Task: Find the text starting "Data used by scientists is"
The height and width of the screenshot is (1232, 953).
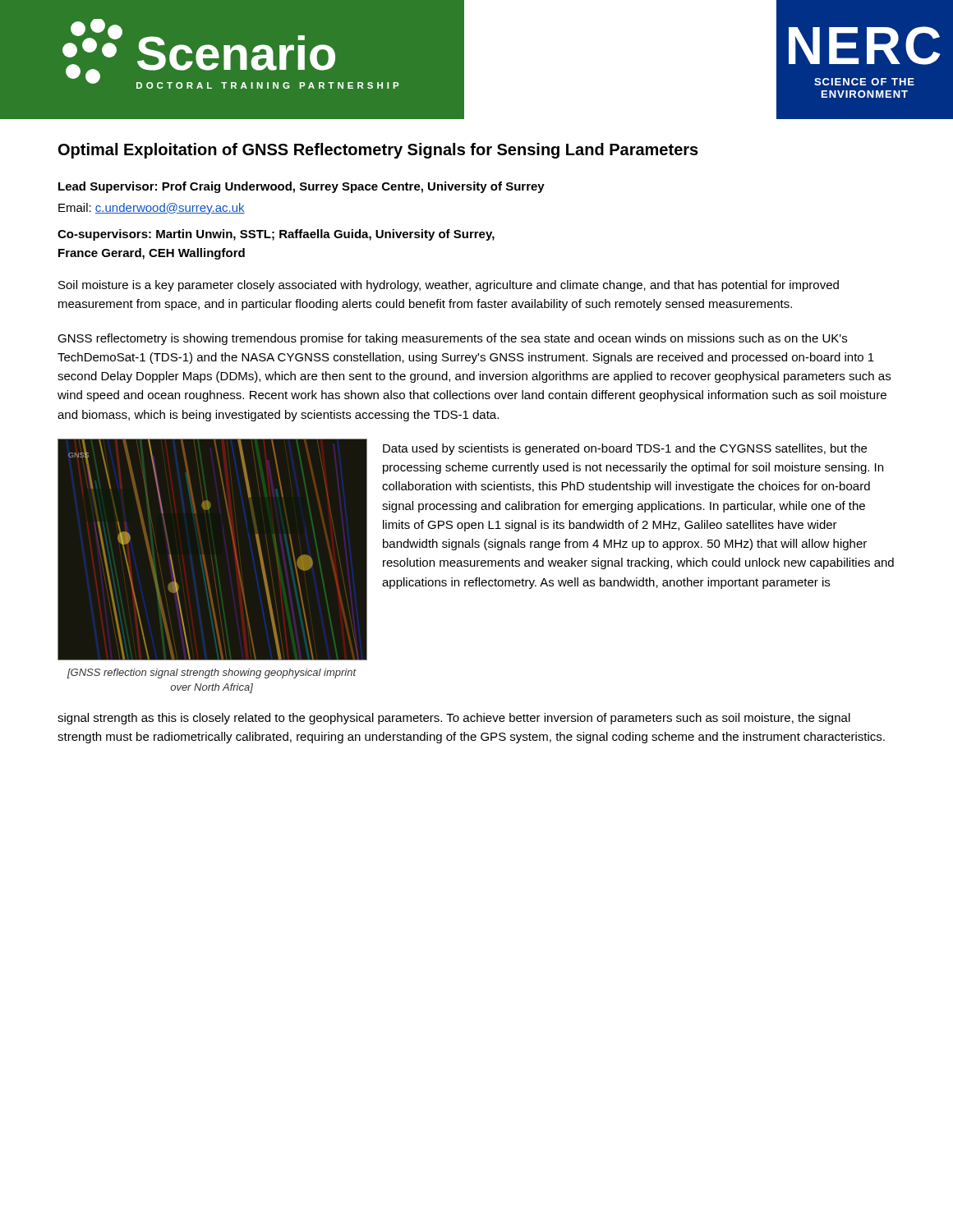Action: (638, 515)
